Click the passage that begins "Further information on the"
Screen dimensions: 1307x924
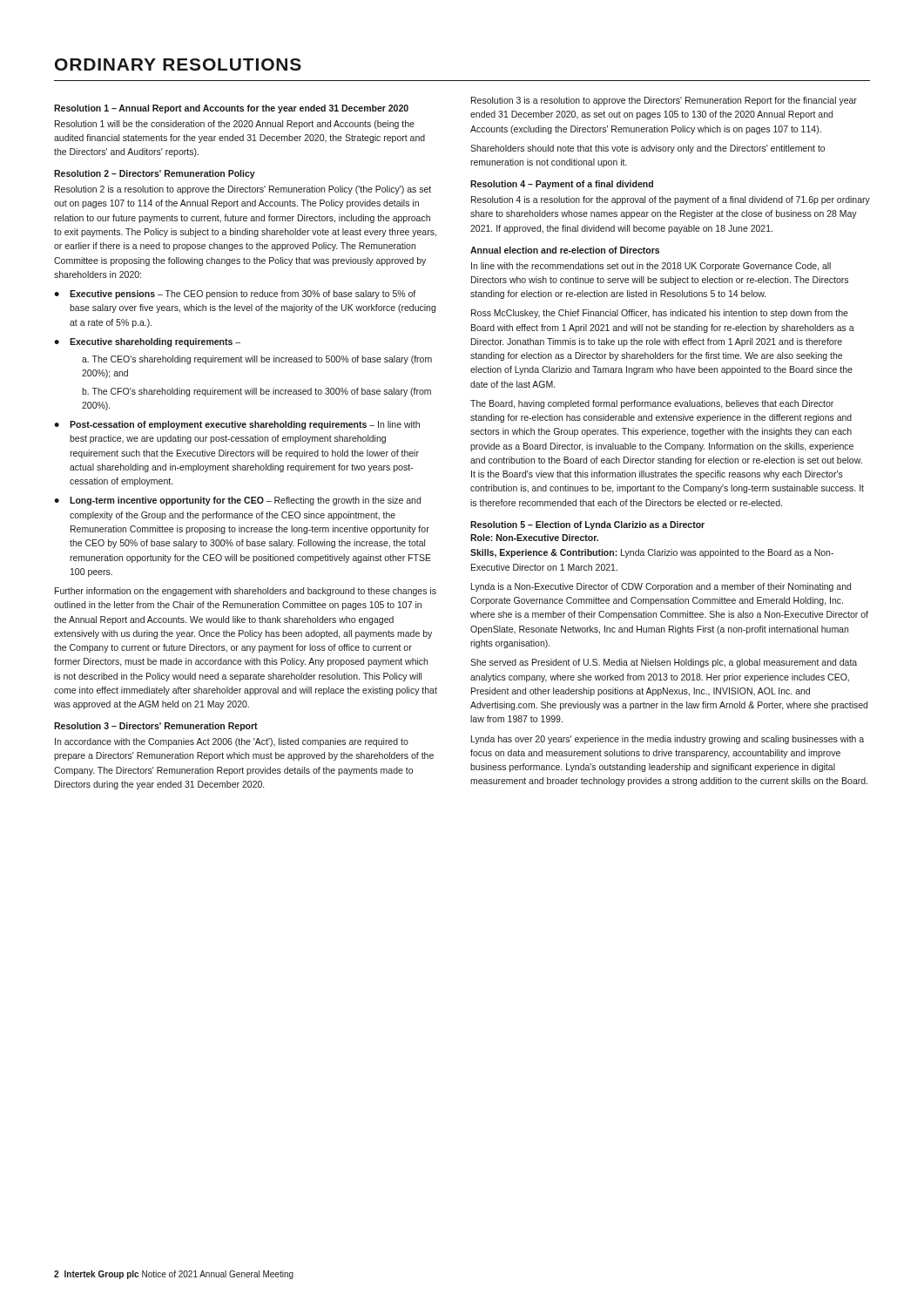pyautogui.click(x=246, y=648)
